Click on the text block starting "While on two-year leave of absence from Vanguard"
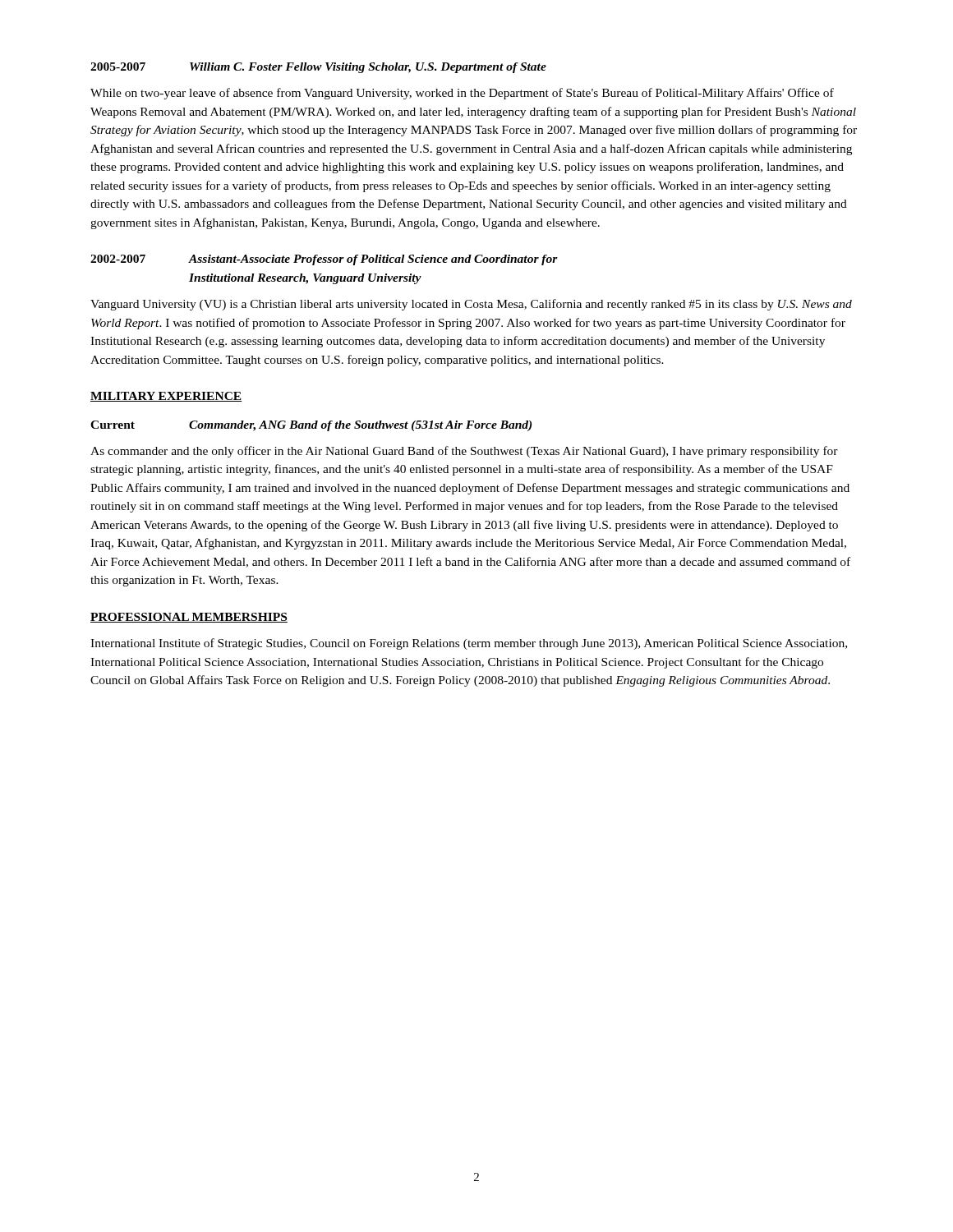Image resolution: width=953 pixels, height=1232 pixels. click(x=476, y=158)
